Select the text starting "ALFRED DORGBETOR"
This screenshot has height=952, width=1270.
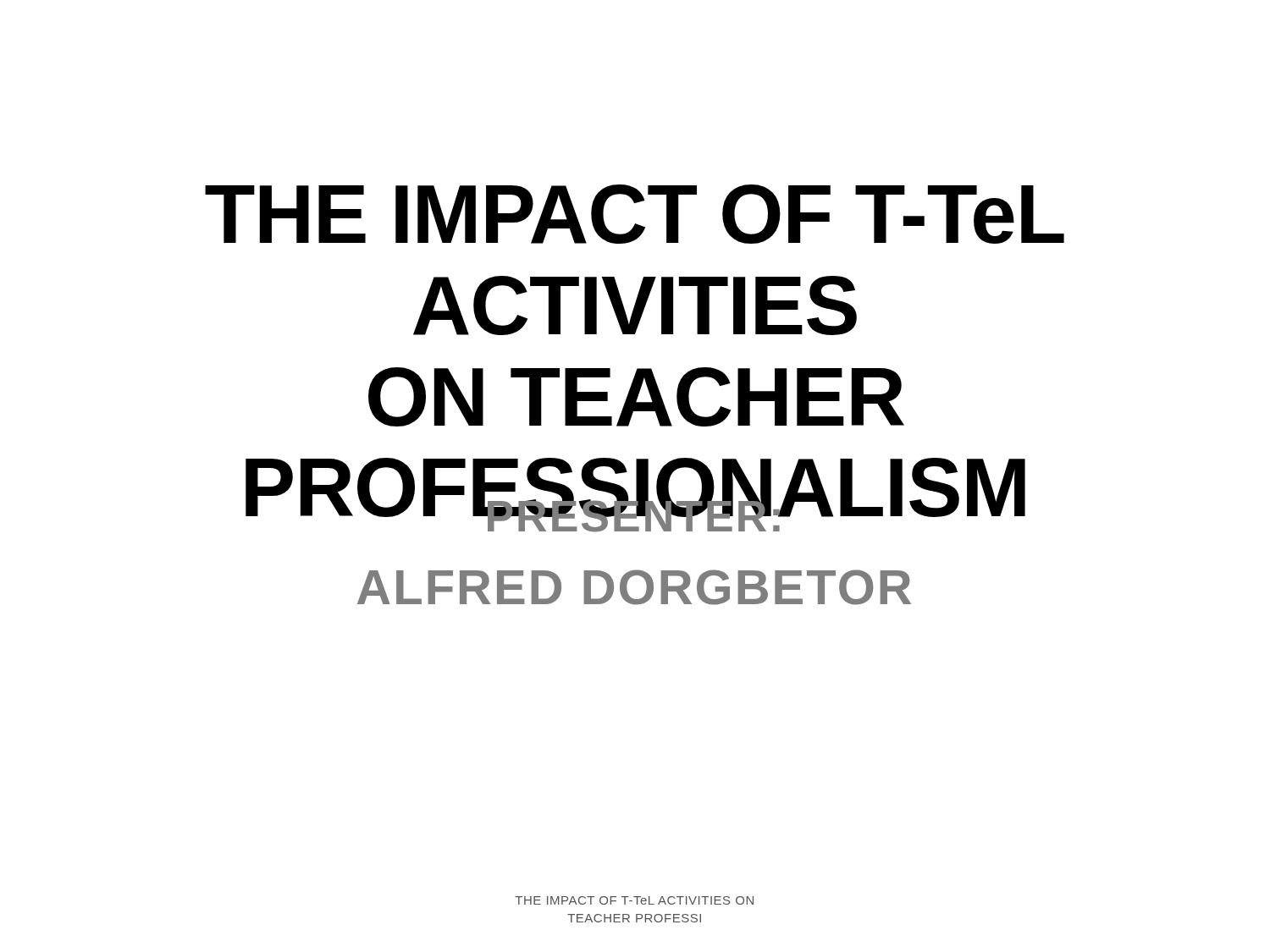pos(635,587)
